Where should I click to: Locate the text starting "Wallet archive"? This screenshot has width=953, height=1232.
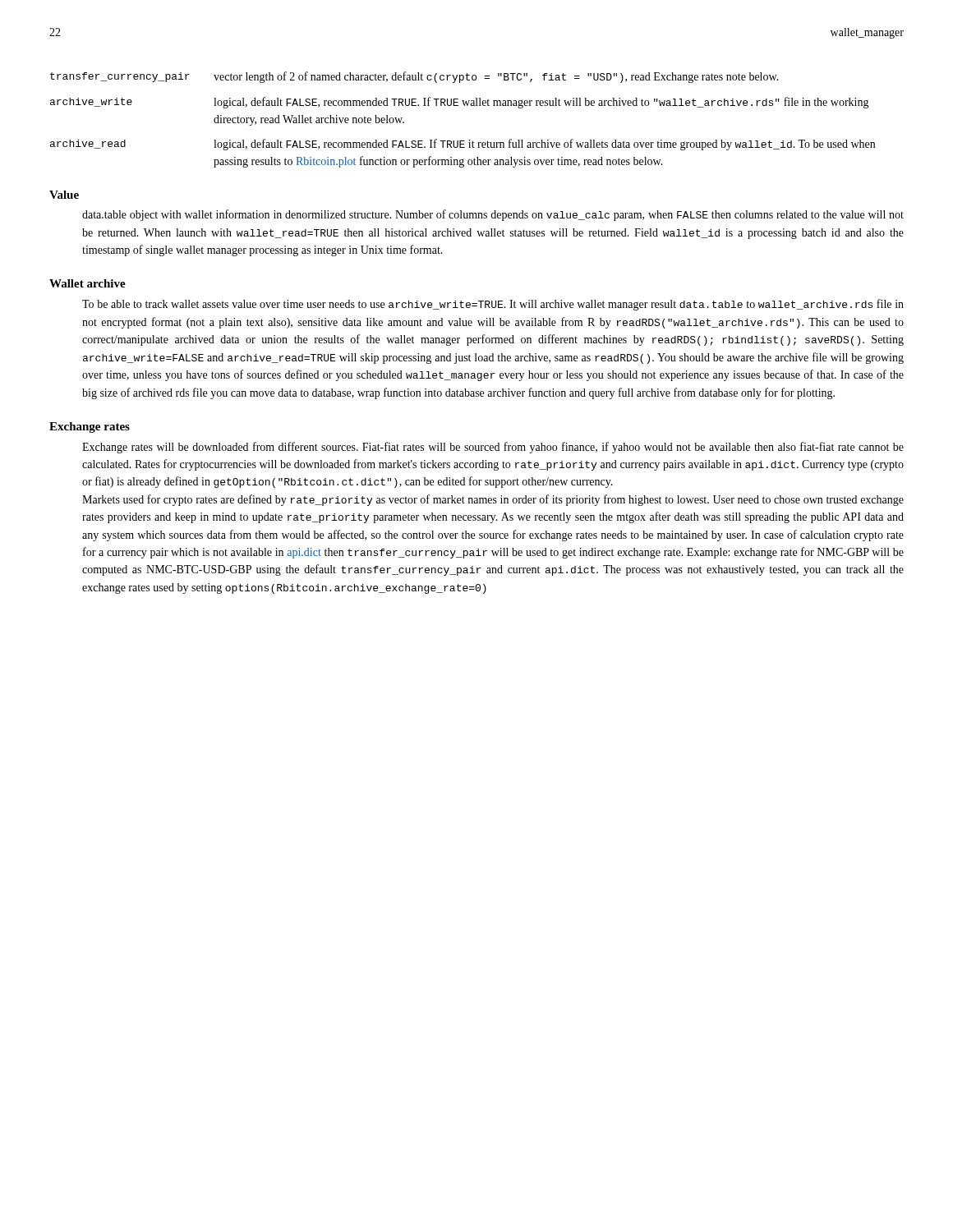pos(87,283)
